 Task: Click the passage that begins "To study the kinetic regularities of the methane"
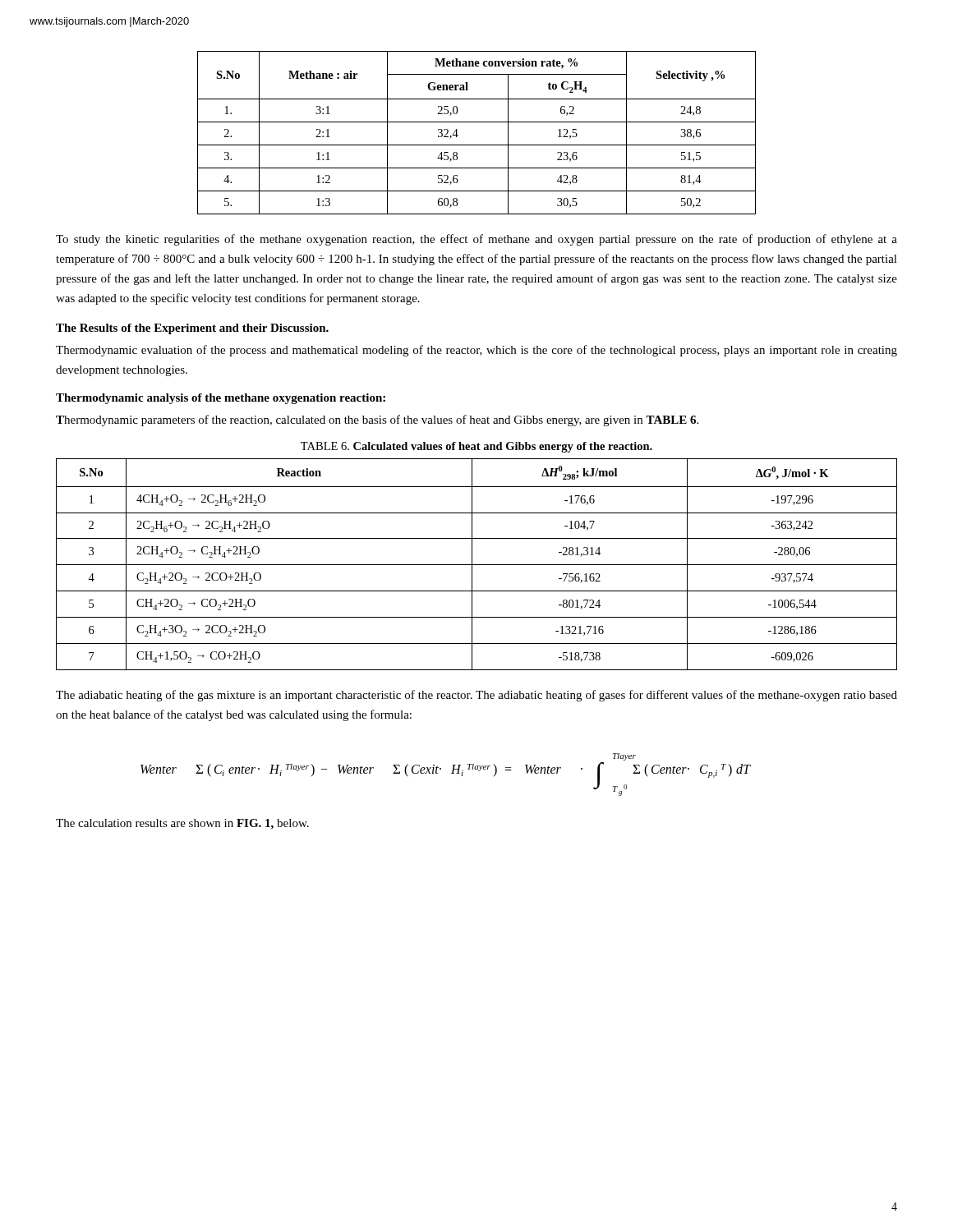[x=476, y=269]
